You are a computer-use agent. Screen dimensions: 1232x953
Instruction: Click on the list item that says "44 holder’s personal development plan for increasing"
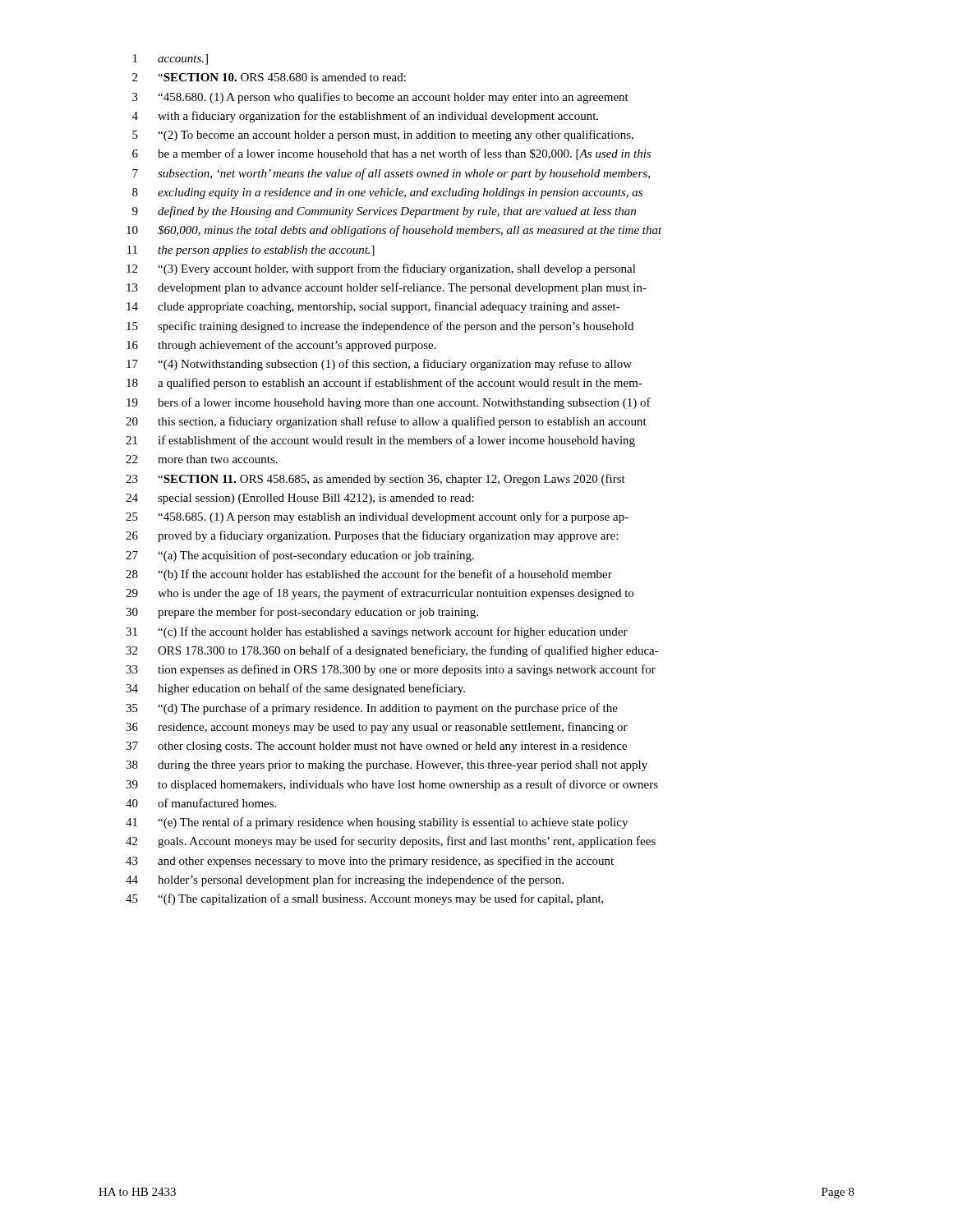476,880
